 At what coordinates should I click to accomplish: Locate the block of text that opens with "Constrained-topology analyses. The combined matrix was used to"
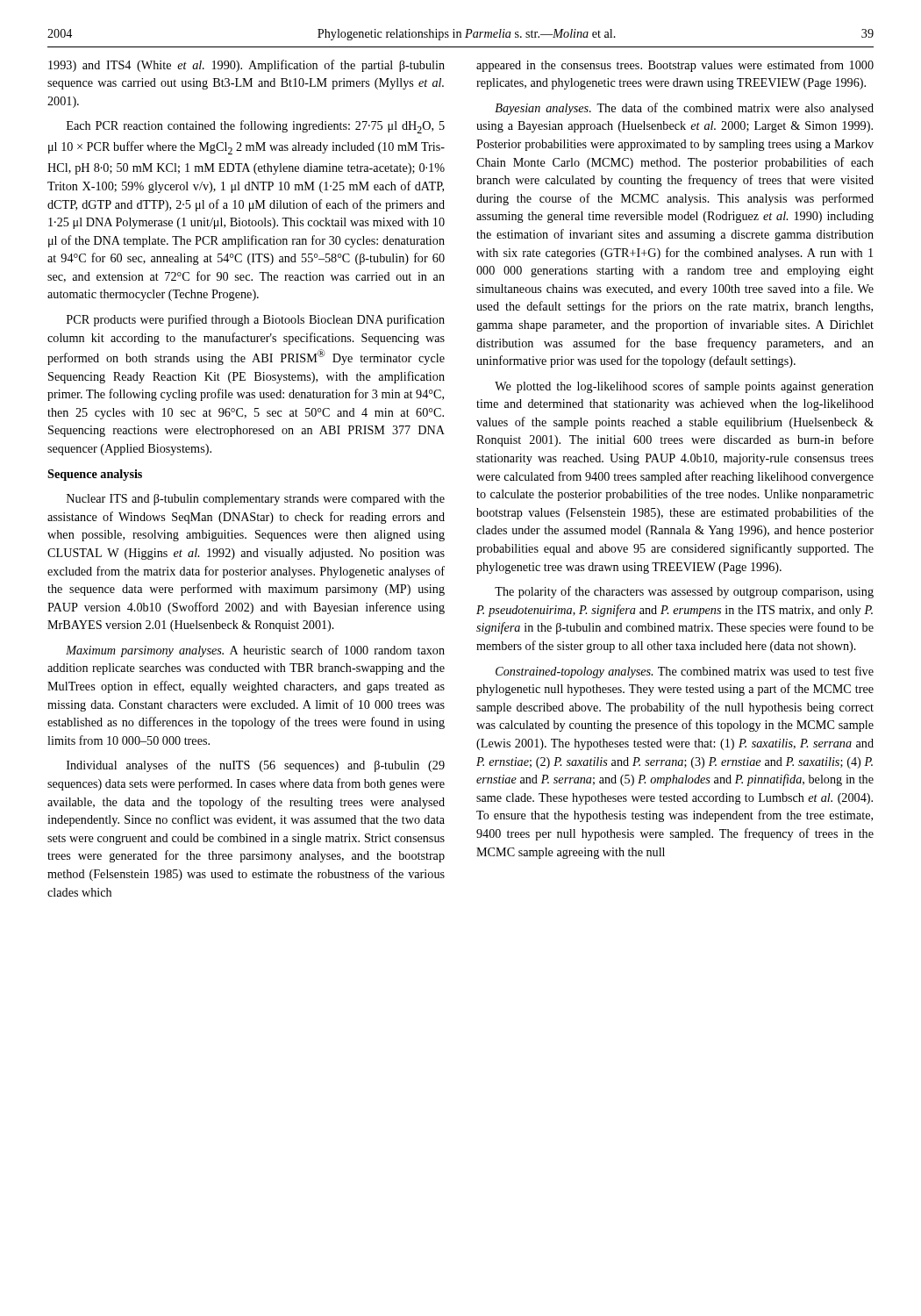coord(675,761)
